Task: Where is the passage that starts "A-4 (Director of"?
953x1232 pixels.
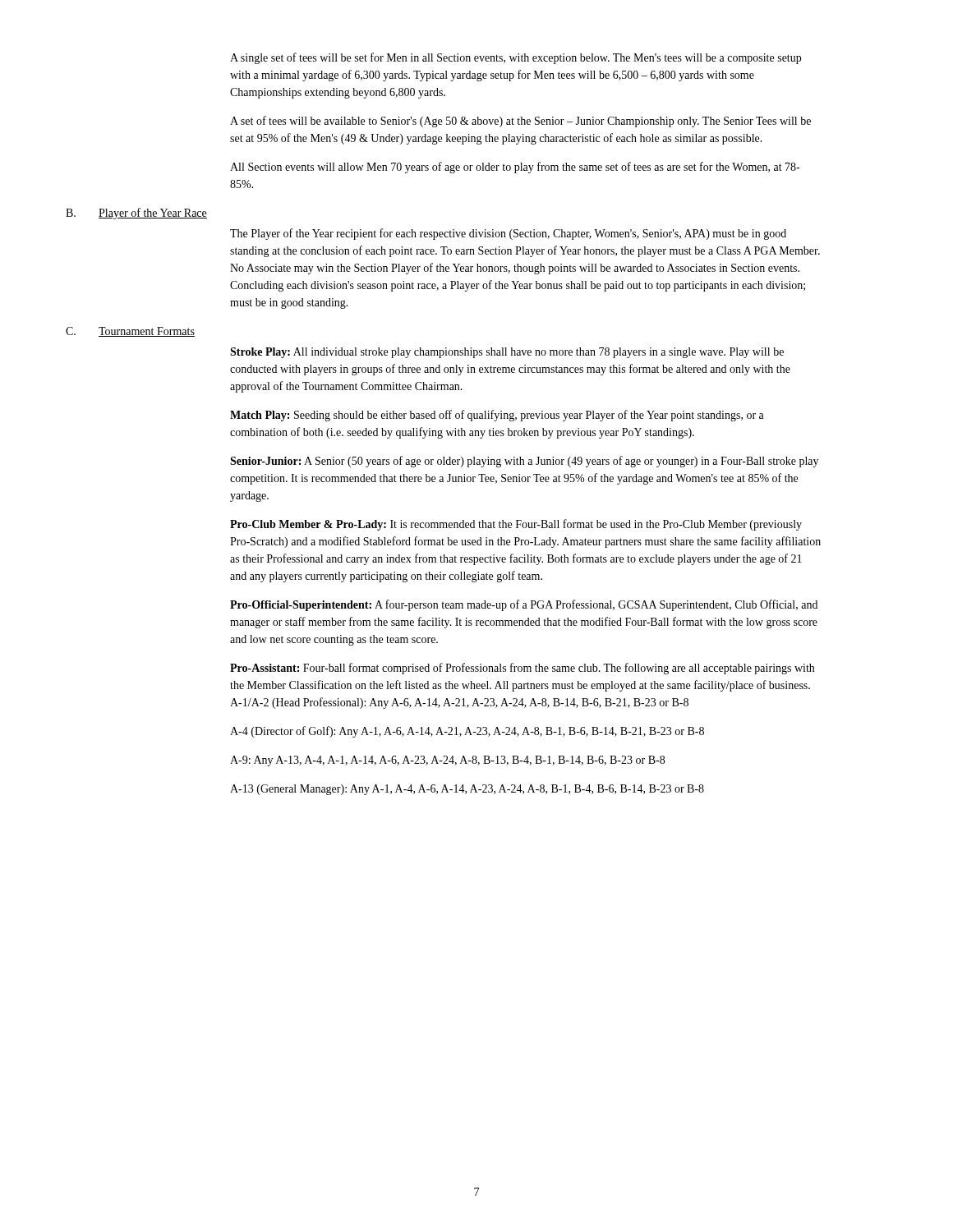Action: click(x=467, y=731)
